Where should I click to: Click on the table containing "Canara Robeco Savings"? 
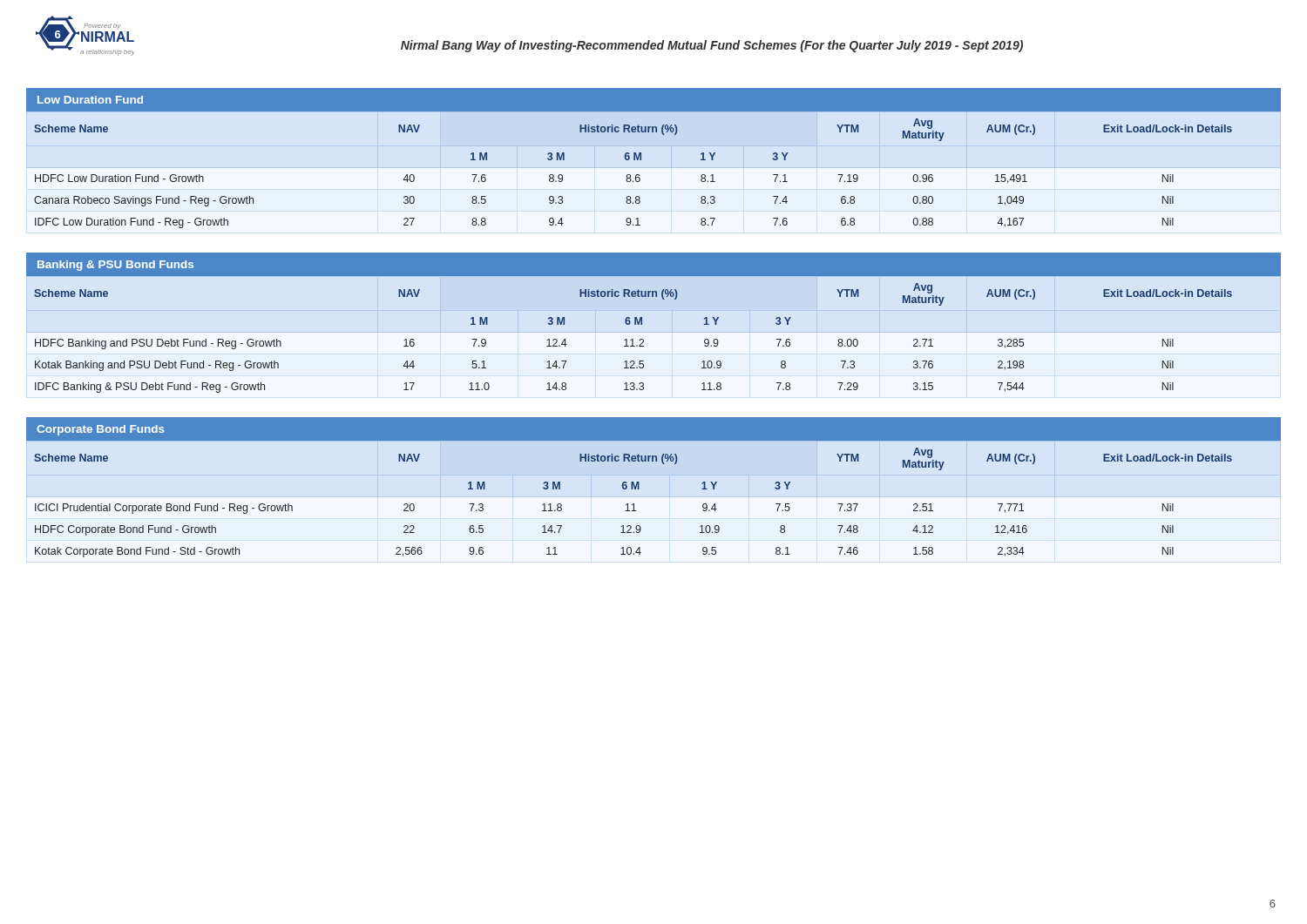tap(654, 172)
